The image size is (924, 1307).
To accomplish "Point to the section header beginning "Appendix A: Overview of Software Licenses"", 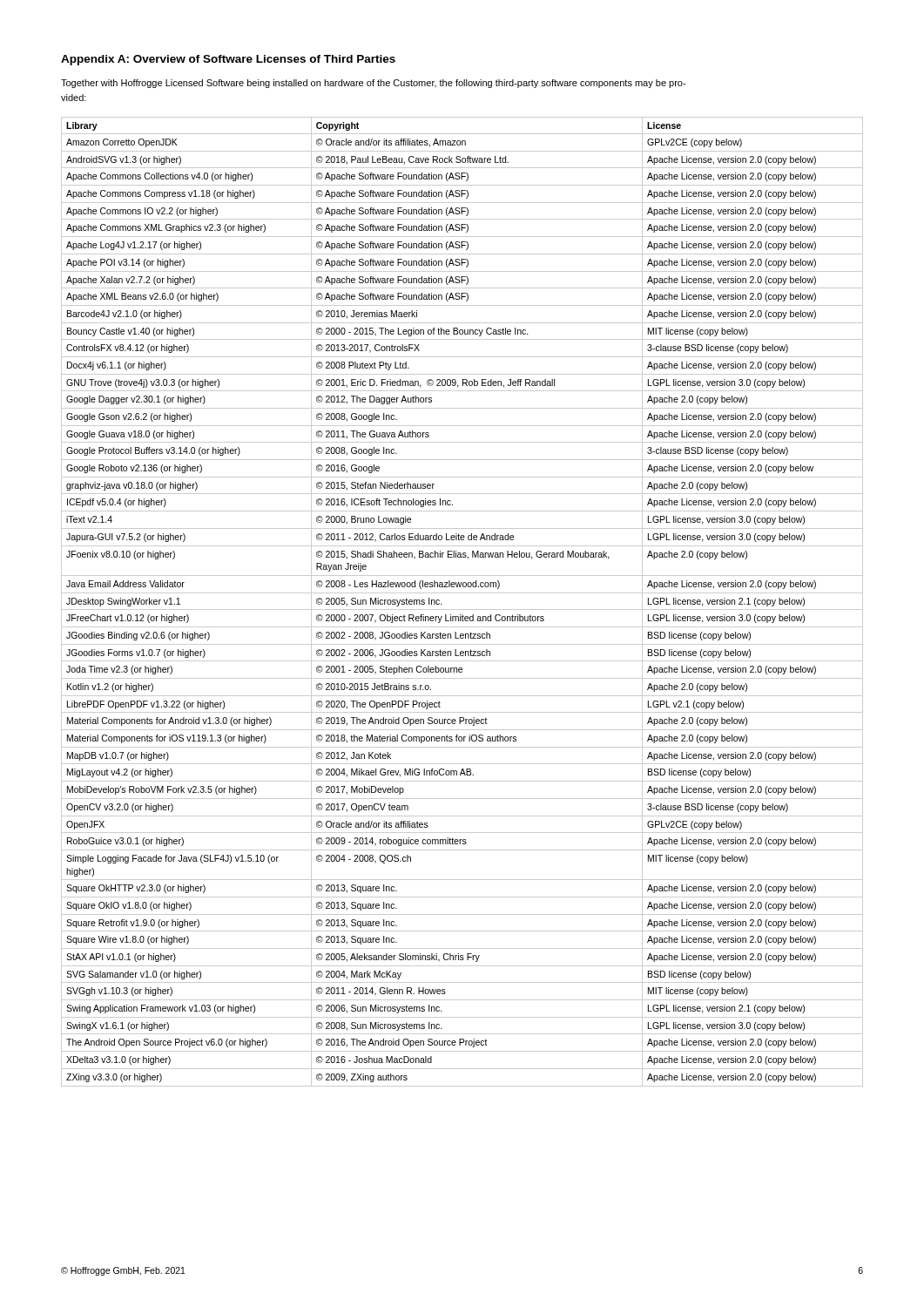I will click(x=228, y=59).
